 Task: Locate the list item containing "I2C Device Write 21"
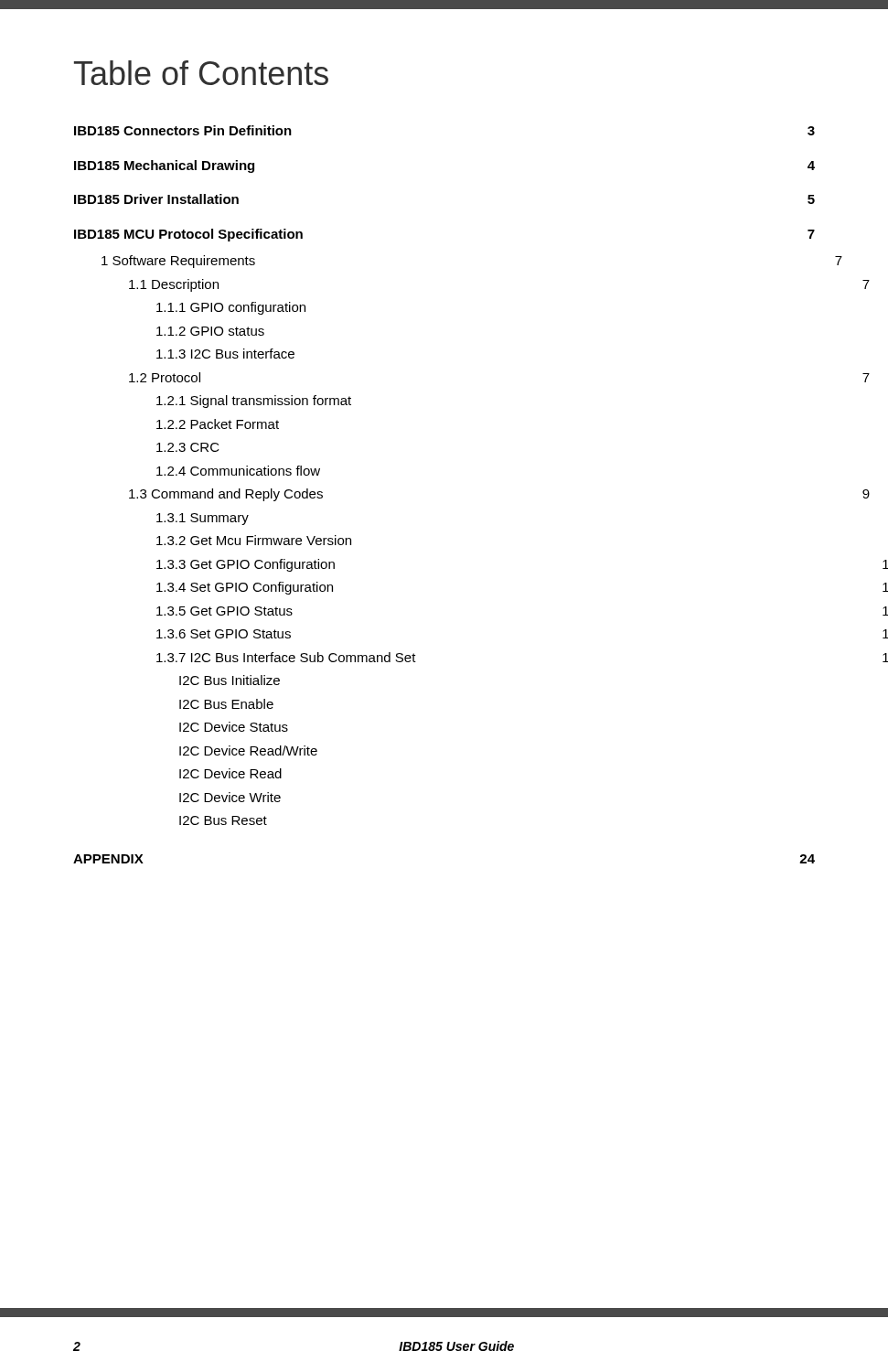tap(230, 797)
